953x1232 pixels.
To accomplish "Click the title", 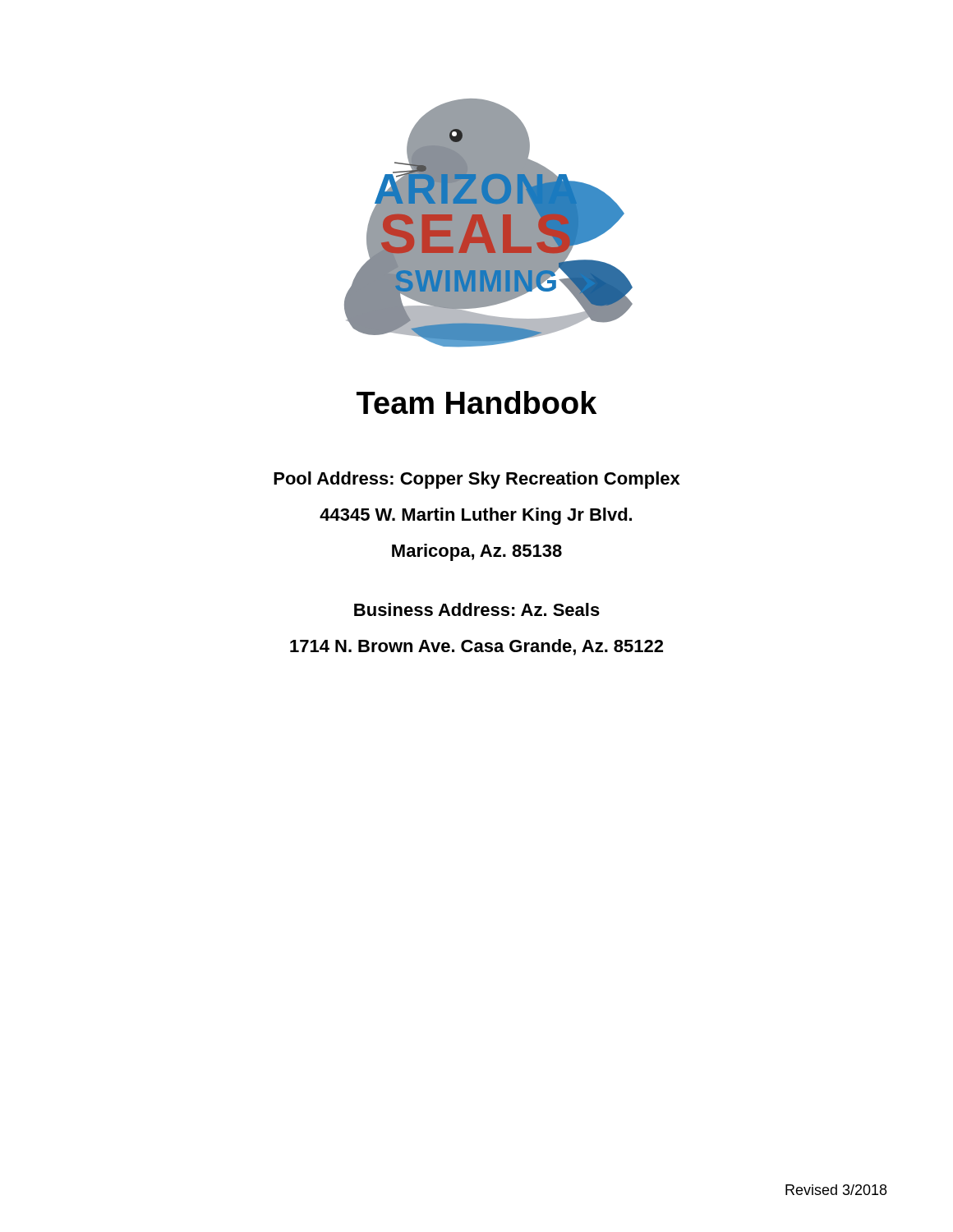I will pos(476,404).
